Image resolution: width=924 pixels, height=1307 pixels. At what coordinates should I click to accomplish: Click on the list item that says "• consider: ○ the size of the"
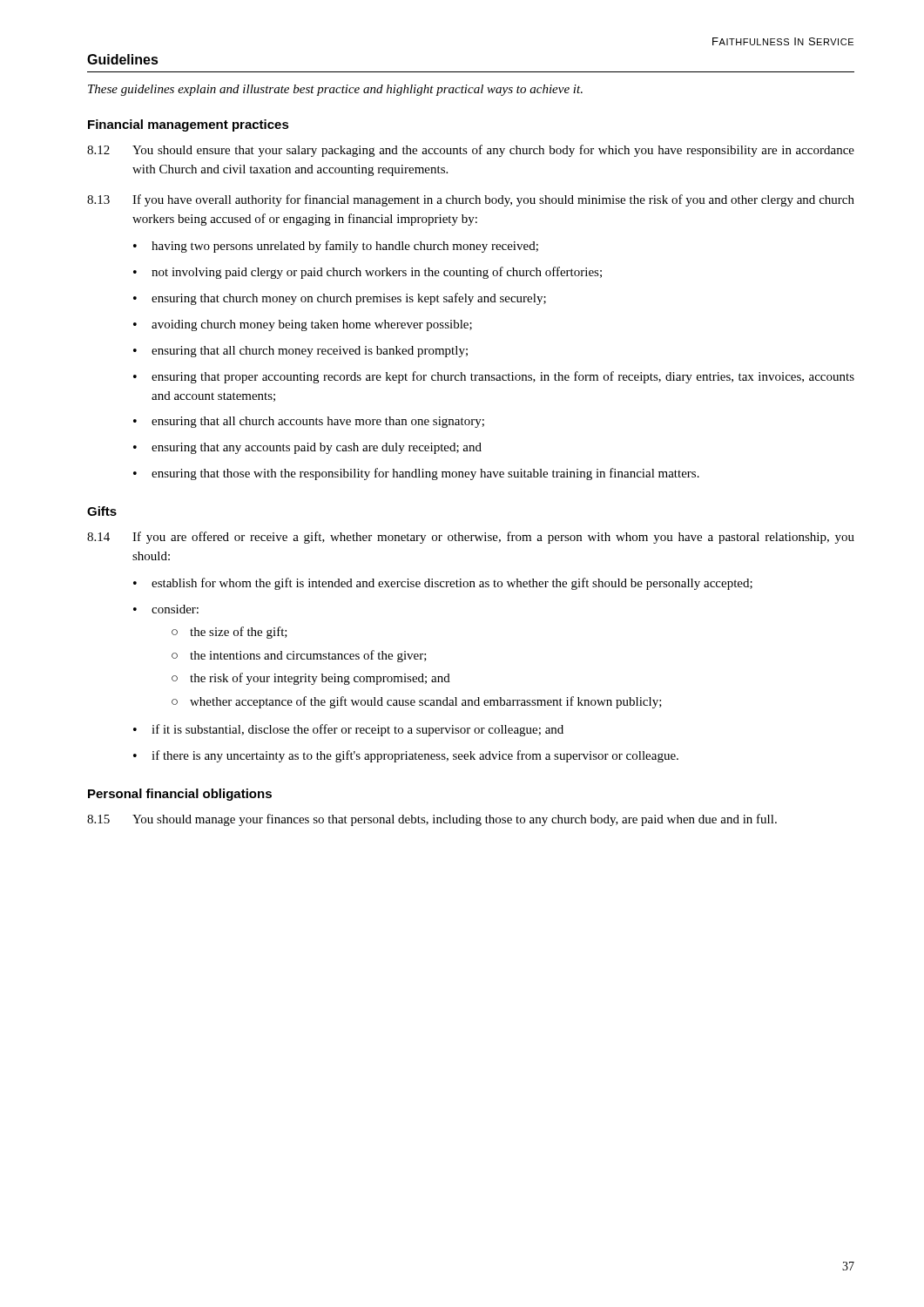[x=166, y=609]
